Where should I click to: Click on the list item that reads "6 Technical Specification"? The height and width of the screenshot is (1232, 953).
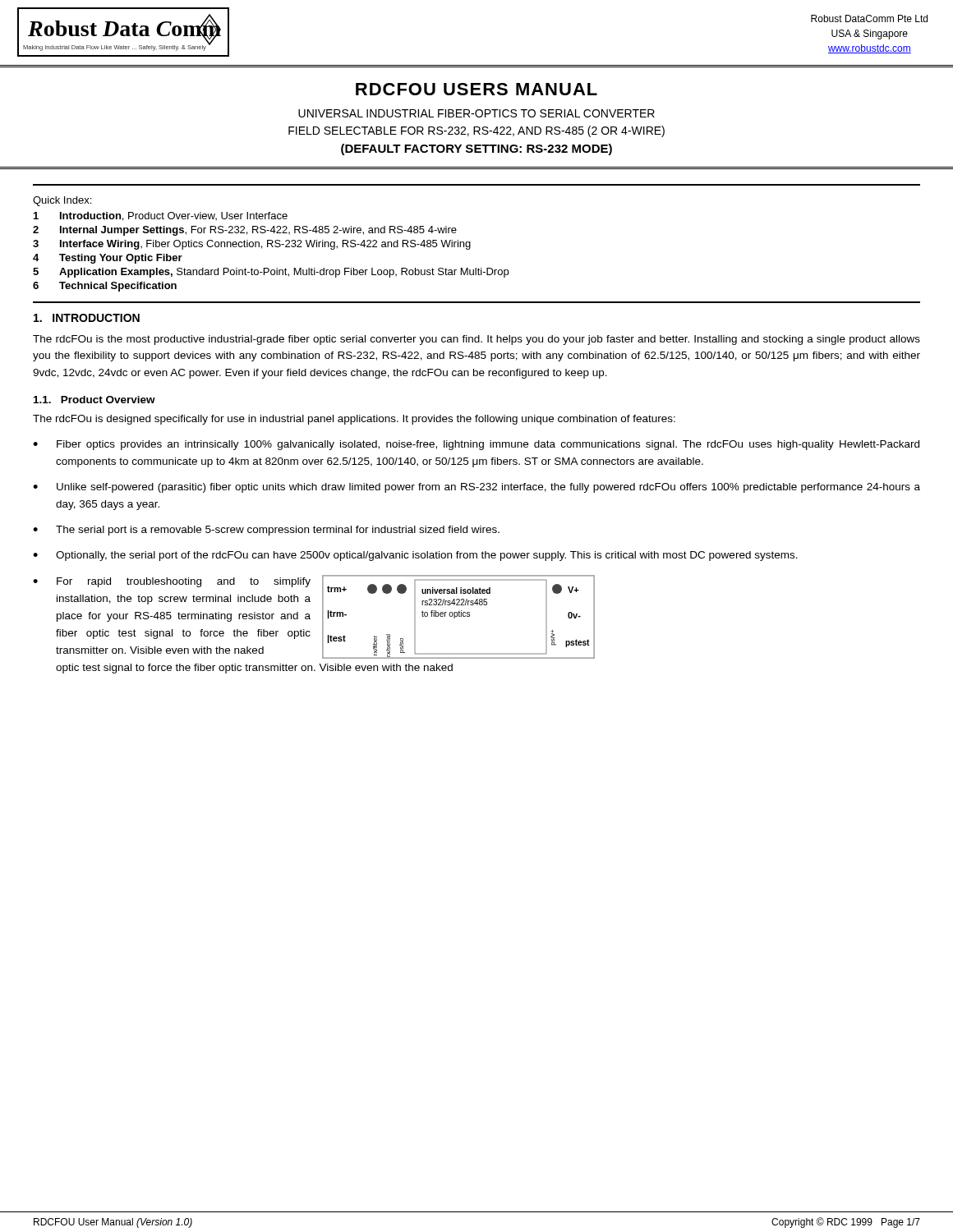pyautogui.click(x=476, y=285)
